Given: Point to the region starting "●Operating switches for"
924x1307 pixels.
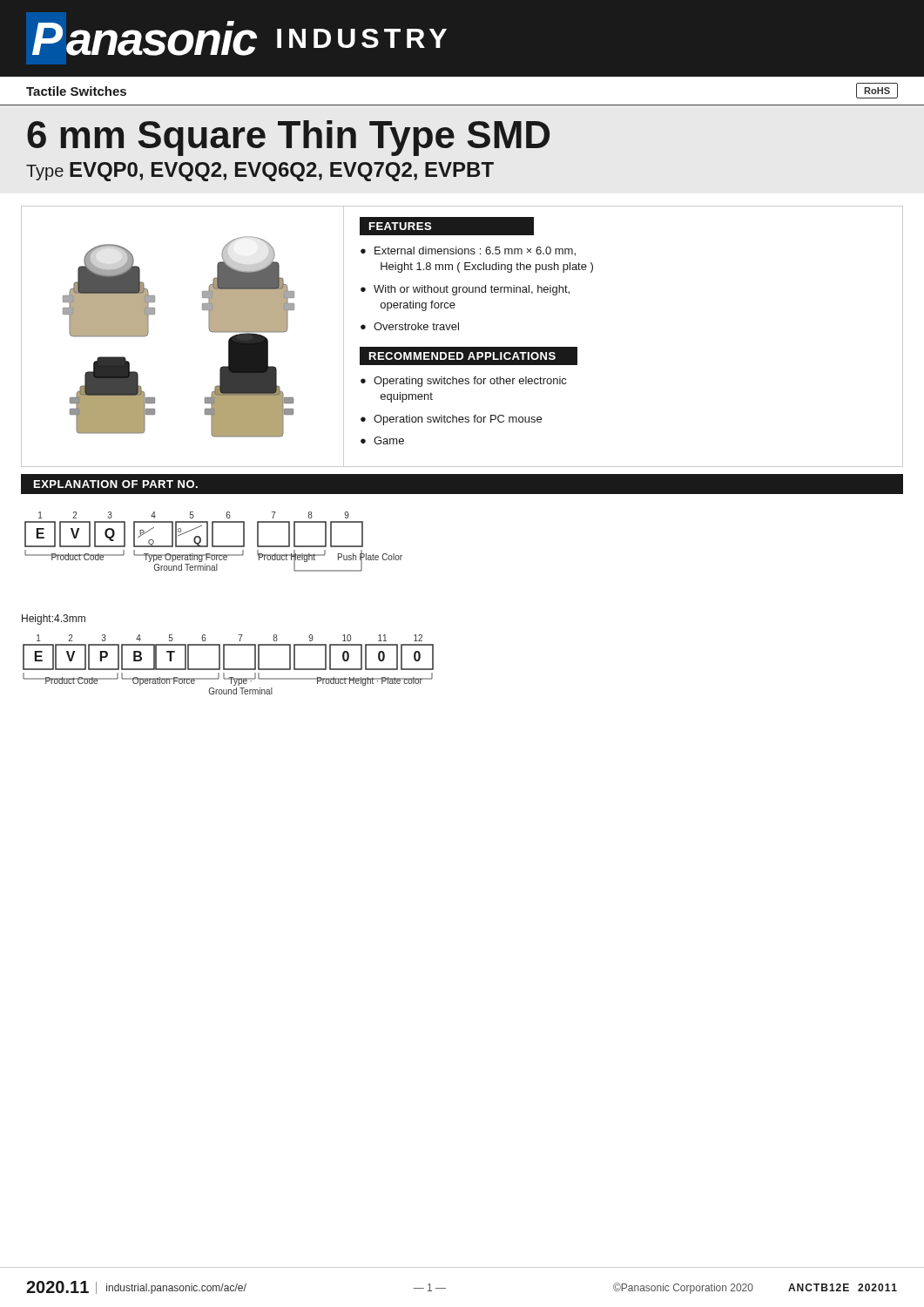Looking at the screenshot, I should (463, 388).
